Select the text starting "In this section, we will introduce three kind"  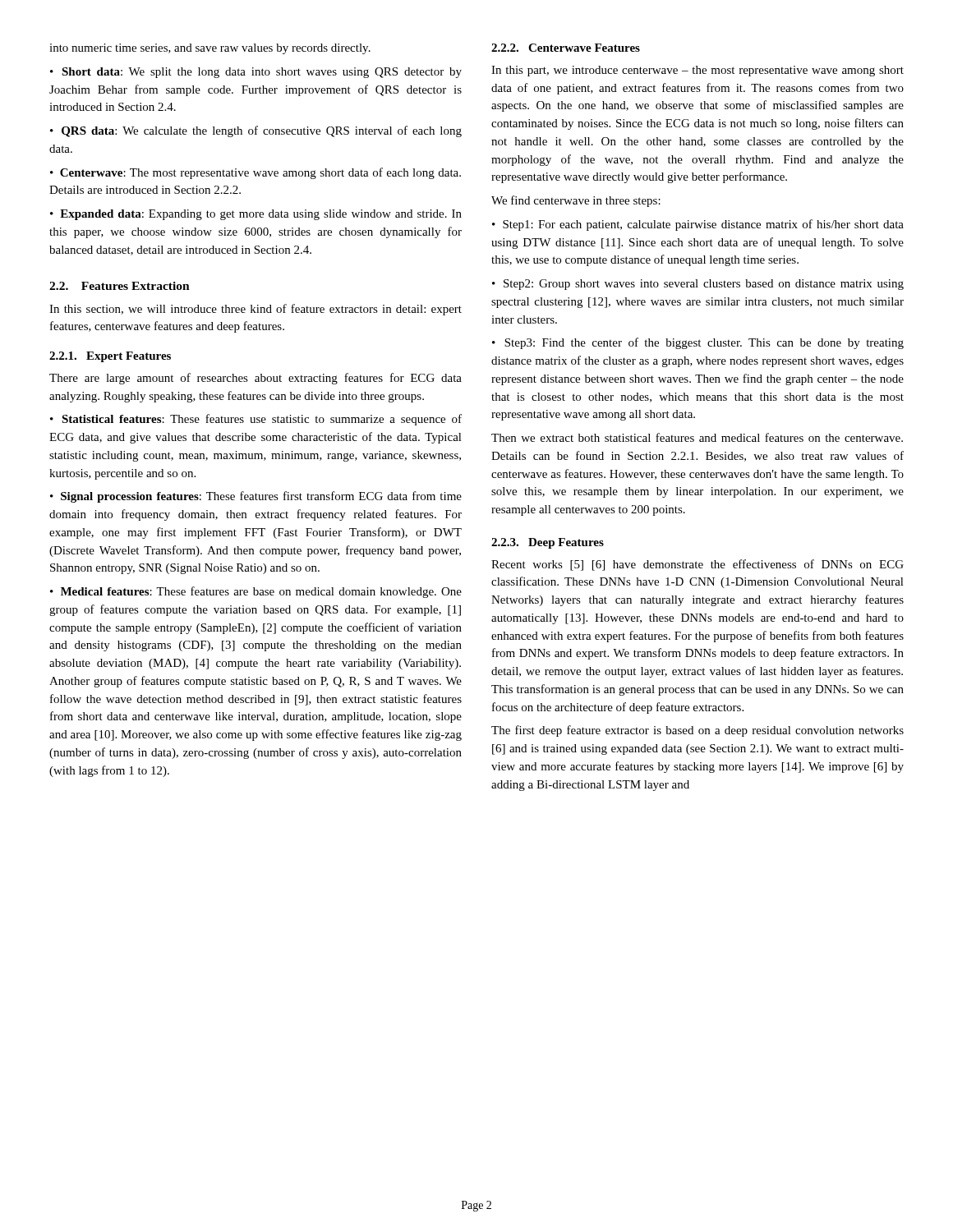click(x=255, y=317)
